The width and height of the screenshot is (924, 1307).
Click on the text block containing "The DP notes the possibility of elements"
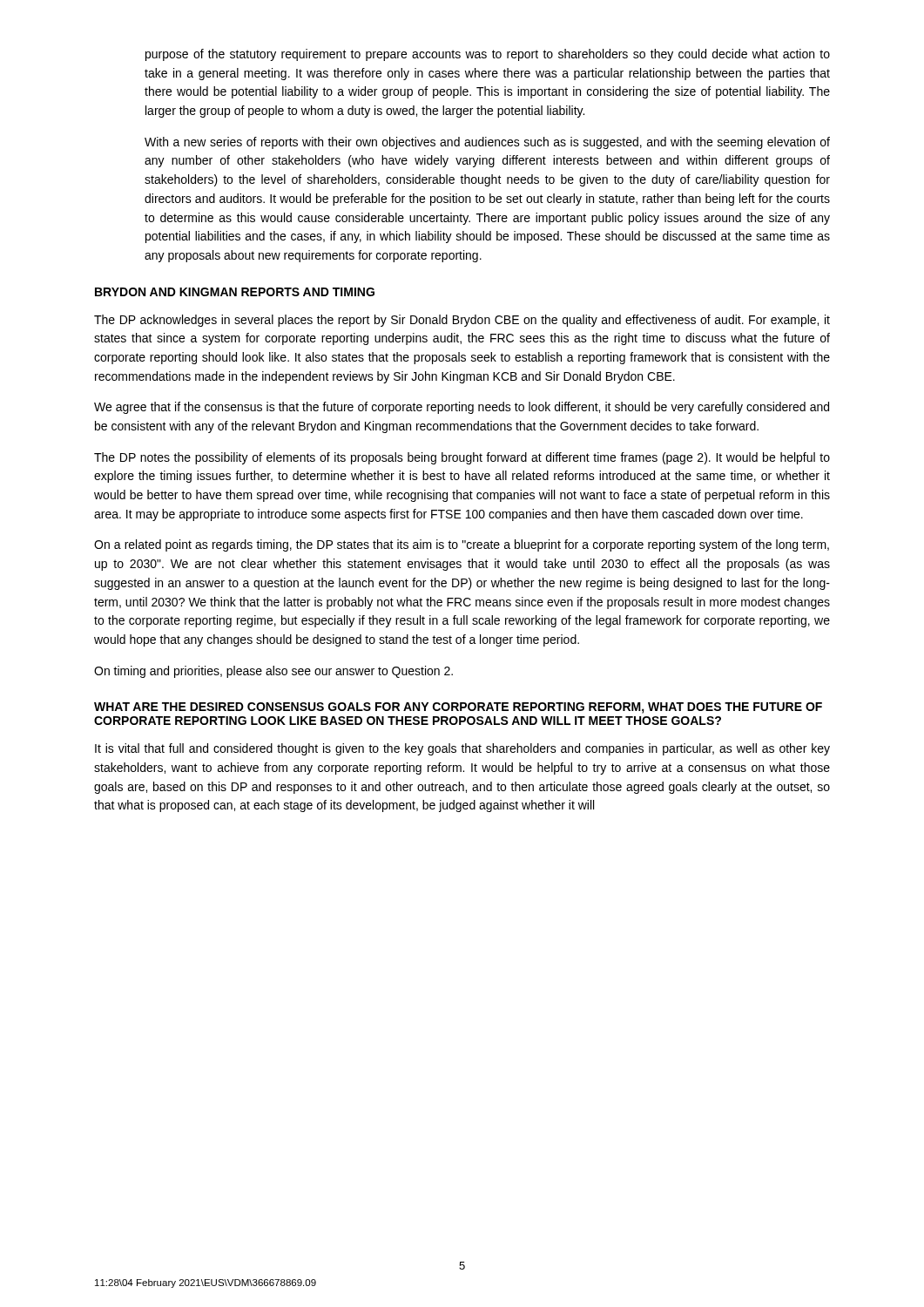pyautogui.click(x=462, y=486)
